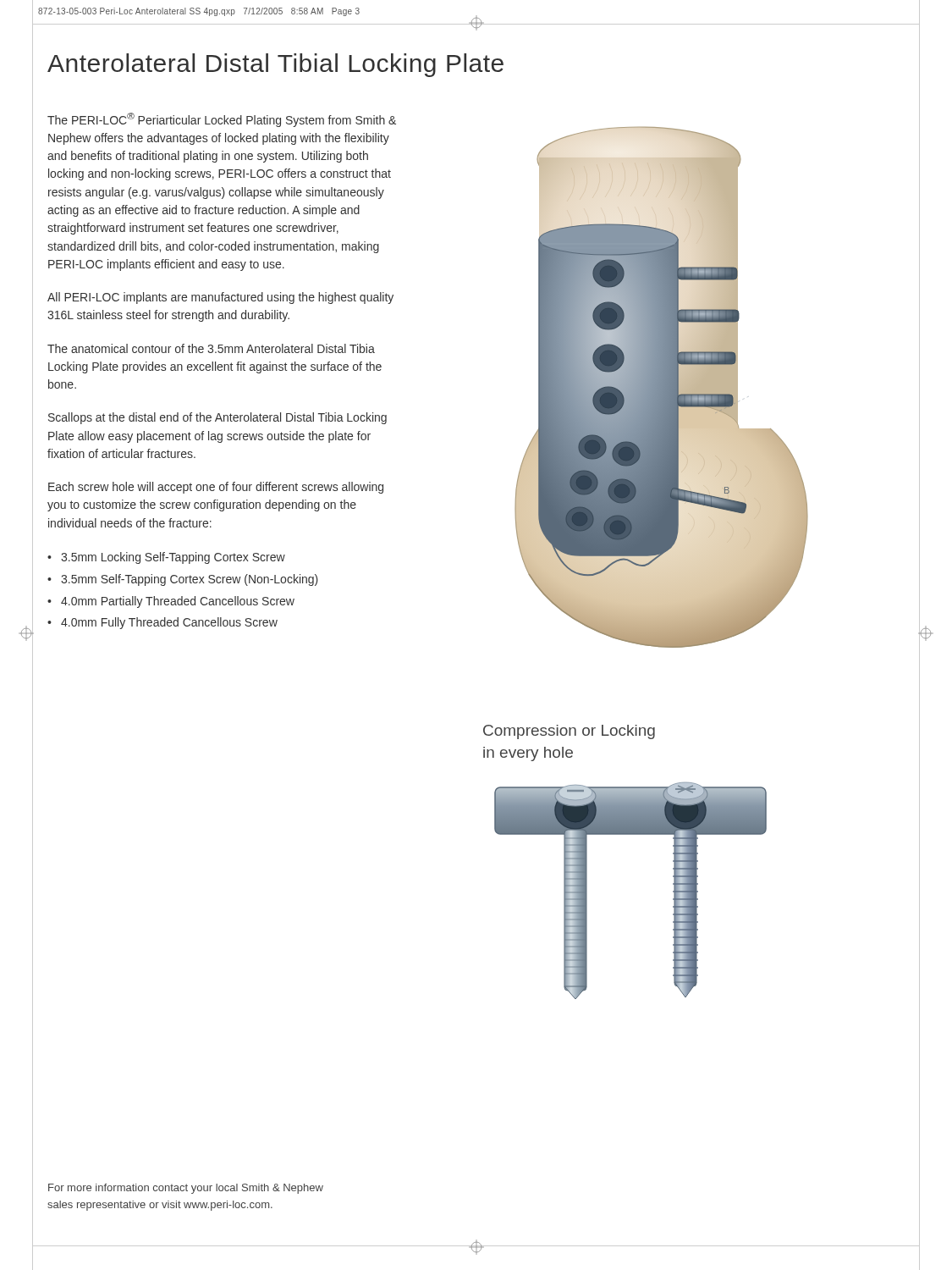
Task: Point to the block starting "Scallops at the distal end of the Anterolateral"
Action: (x=217, y=436)
